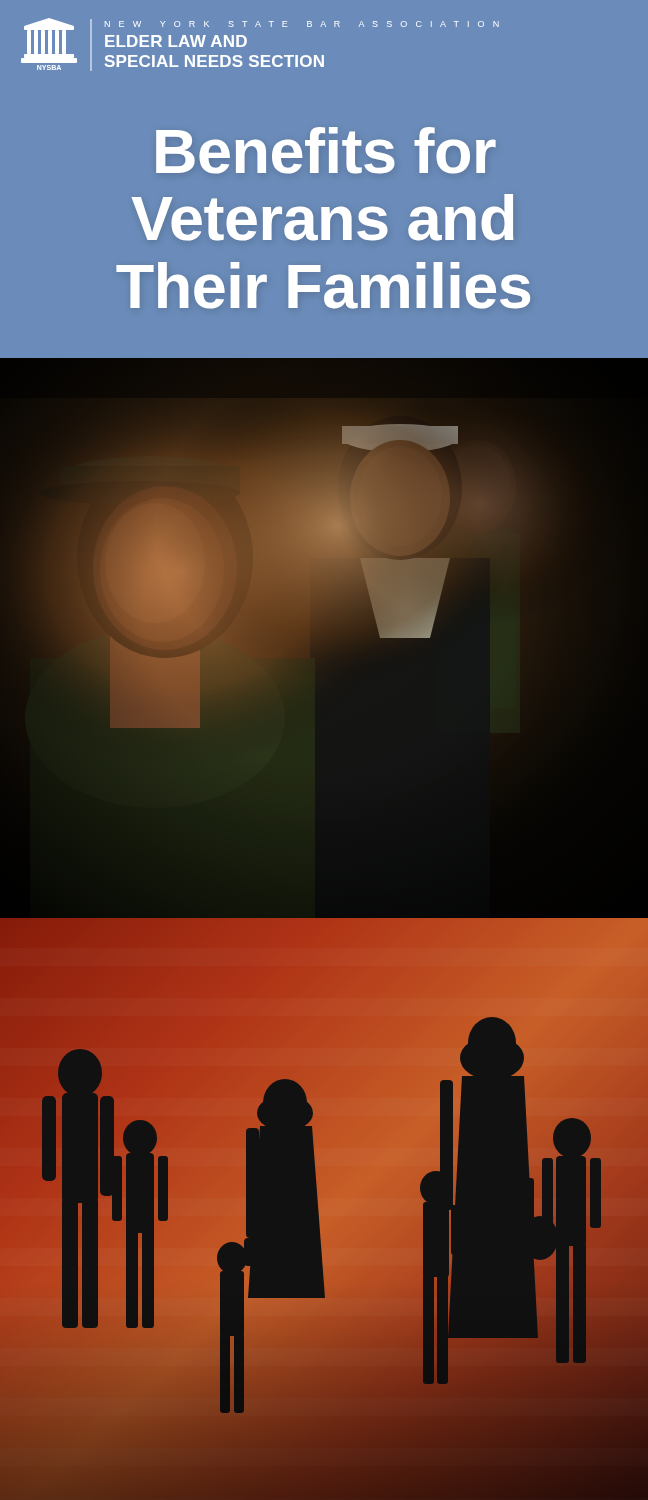Select the illustration

[x=324, y=1209]
